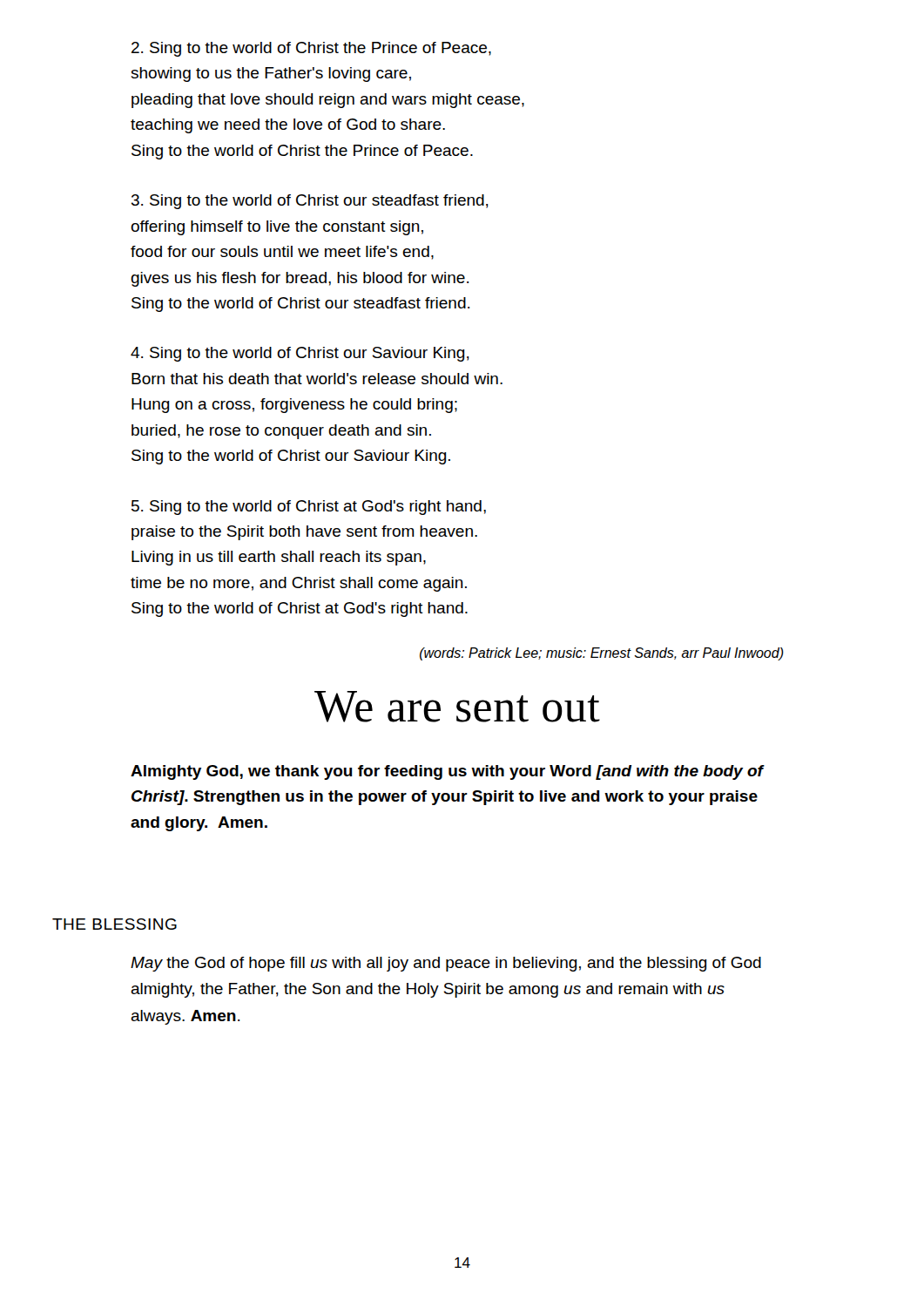924x1307 pixels.
Task: Find the passage starting "3. Sing to the"
Action: point(310,251)
